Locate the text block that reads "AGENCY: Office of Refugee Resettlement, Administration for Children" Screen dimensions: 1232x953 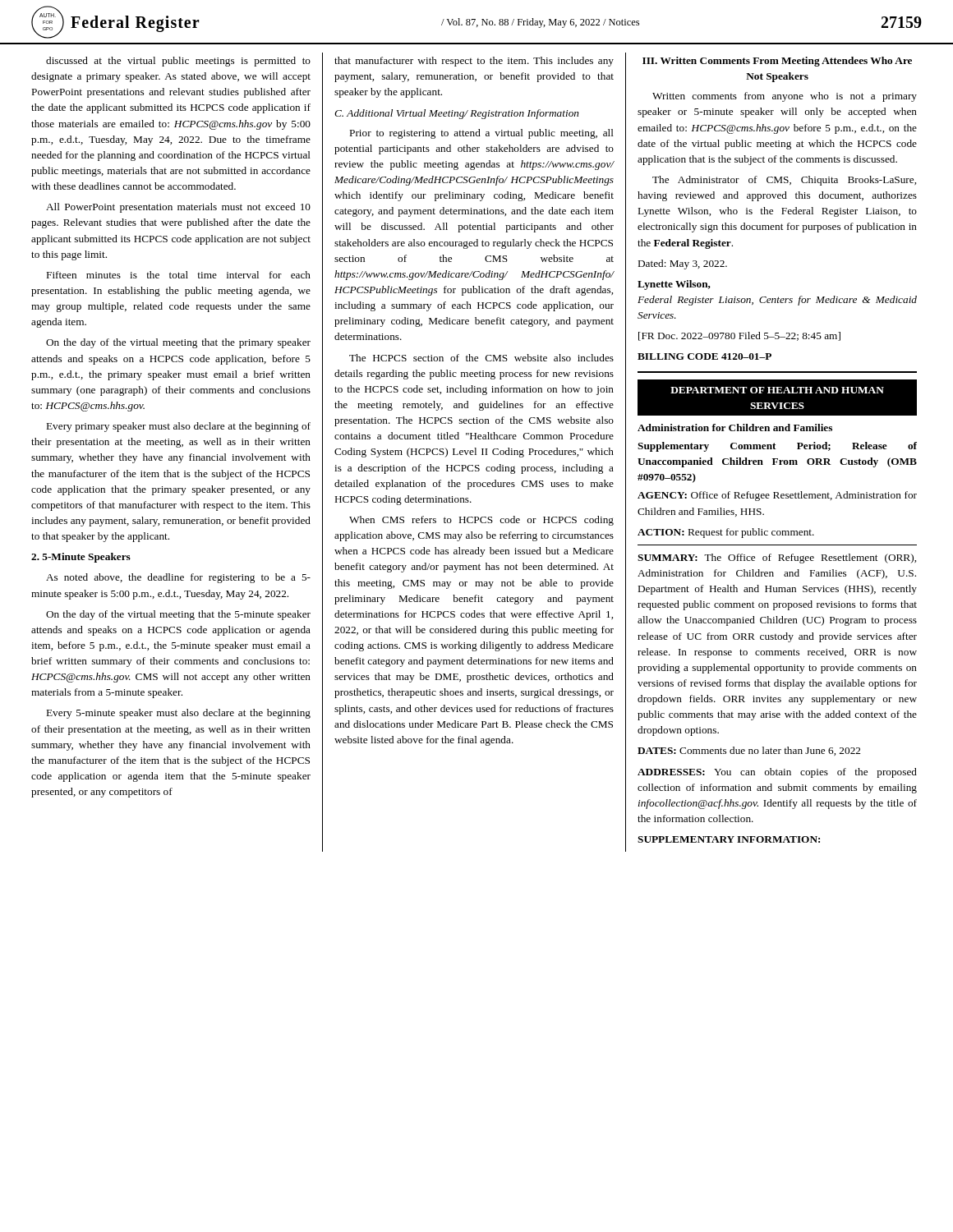click(x=777, y=503)
